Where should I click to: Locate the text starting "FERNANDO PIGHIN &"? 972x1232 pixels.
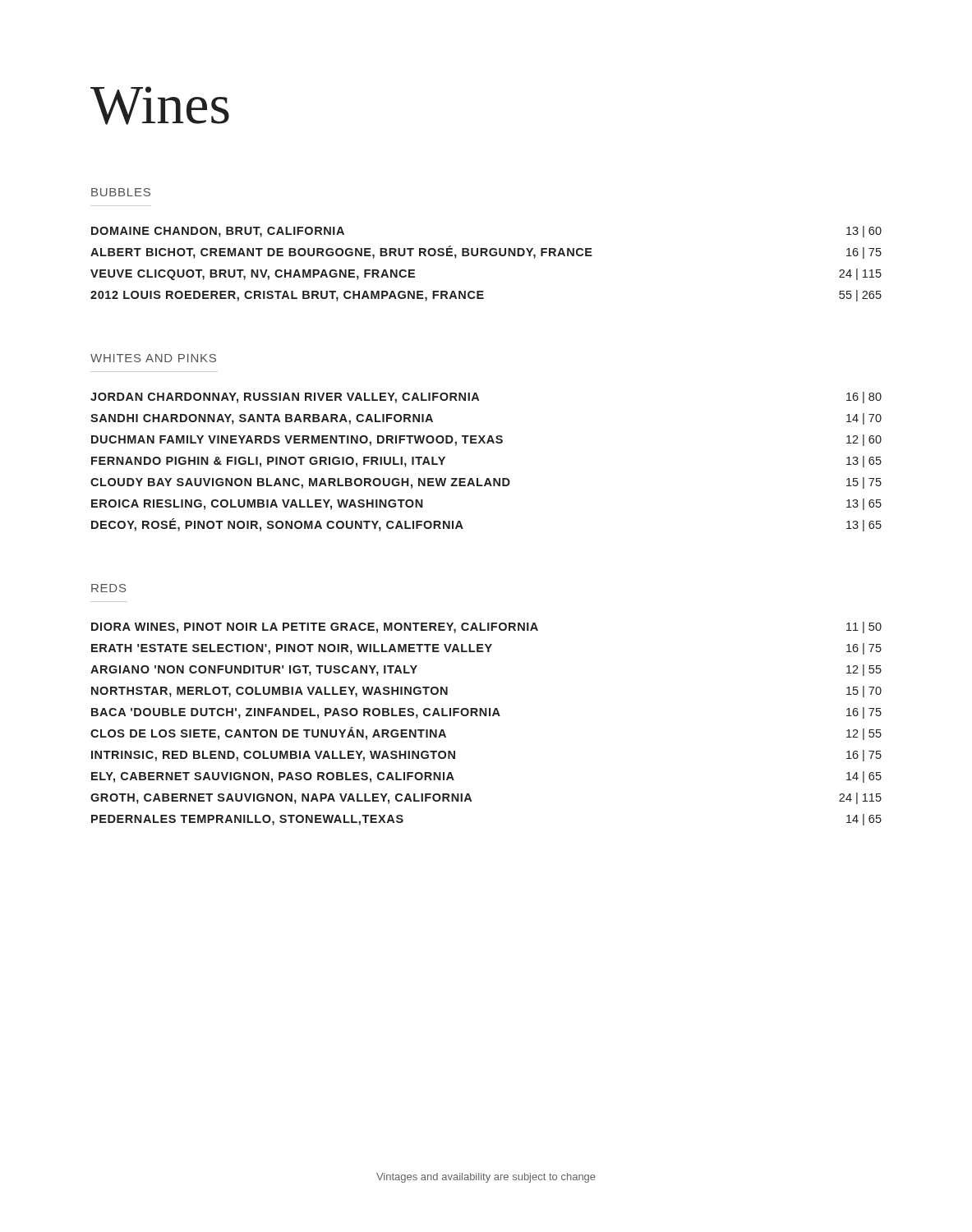point(271,461)
